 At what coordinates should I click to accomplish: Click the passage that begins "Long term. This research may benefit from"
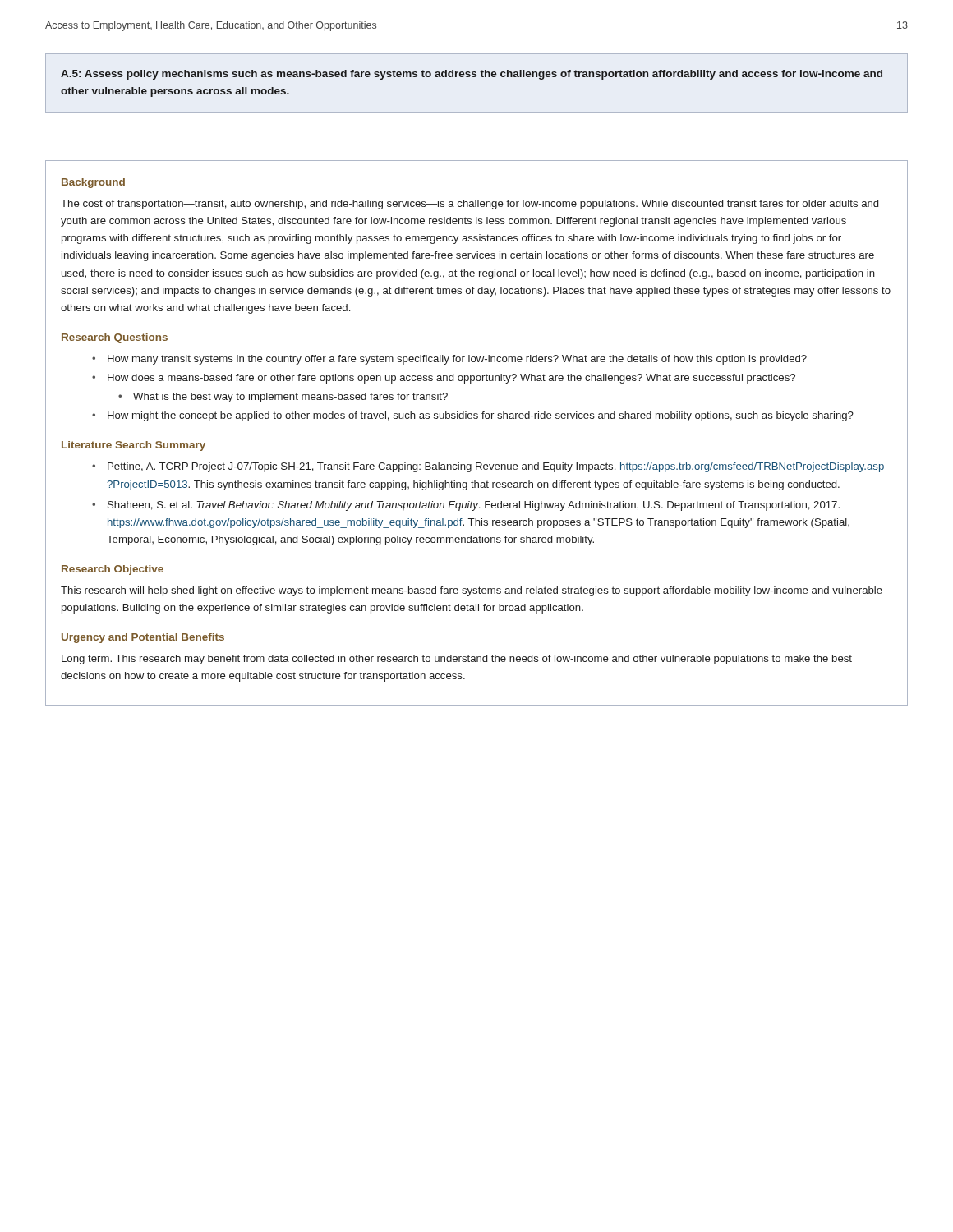[x=456, y=667]
